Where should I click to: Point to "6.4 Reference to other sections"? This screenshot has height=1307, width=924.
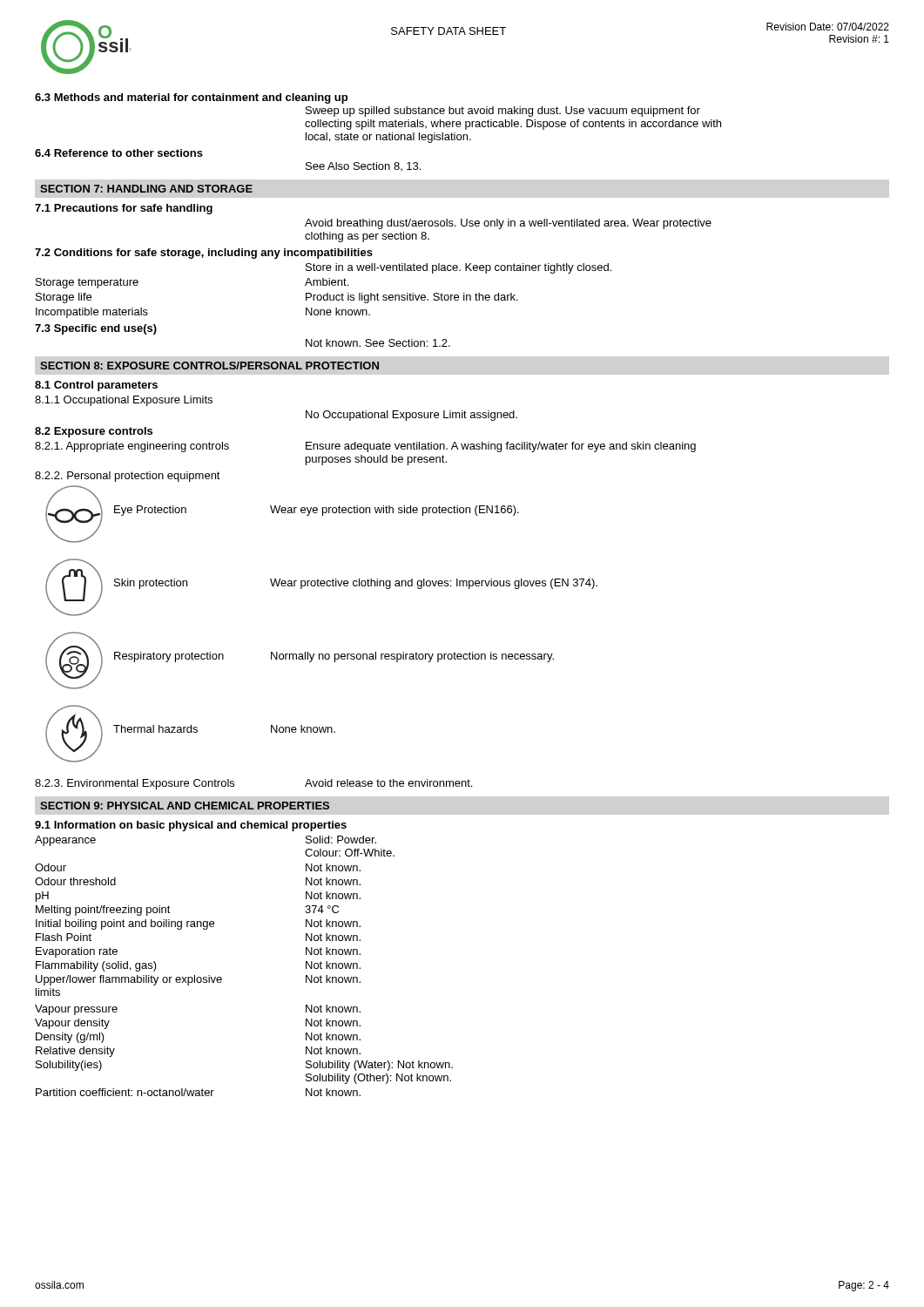[x=119, y=153]
